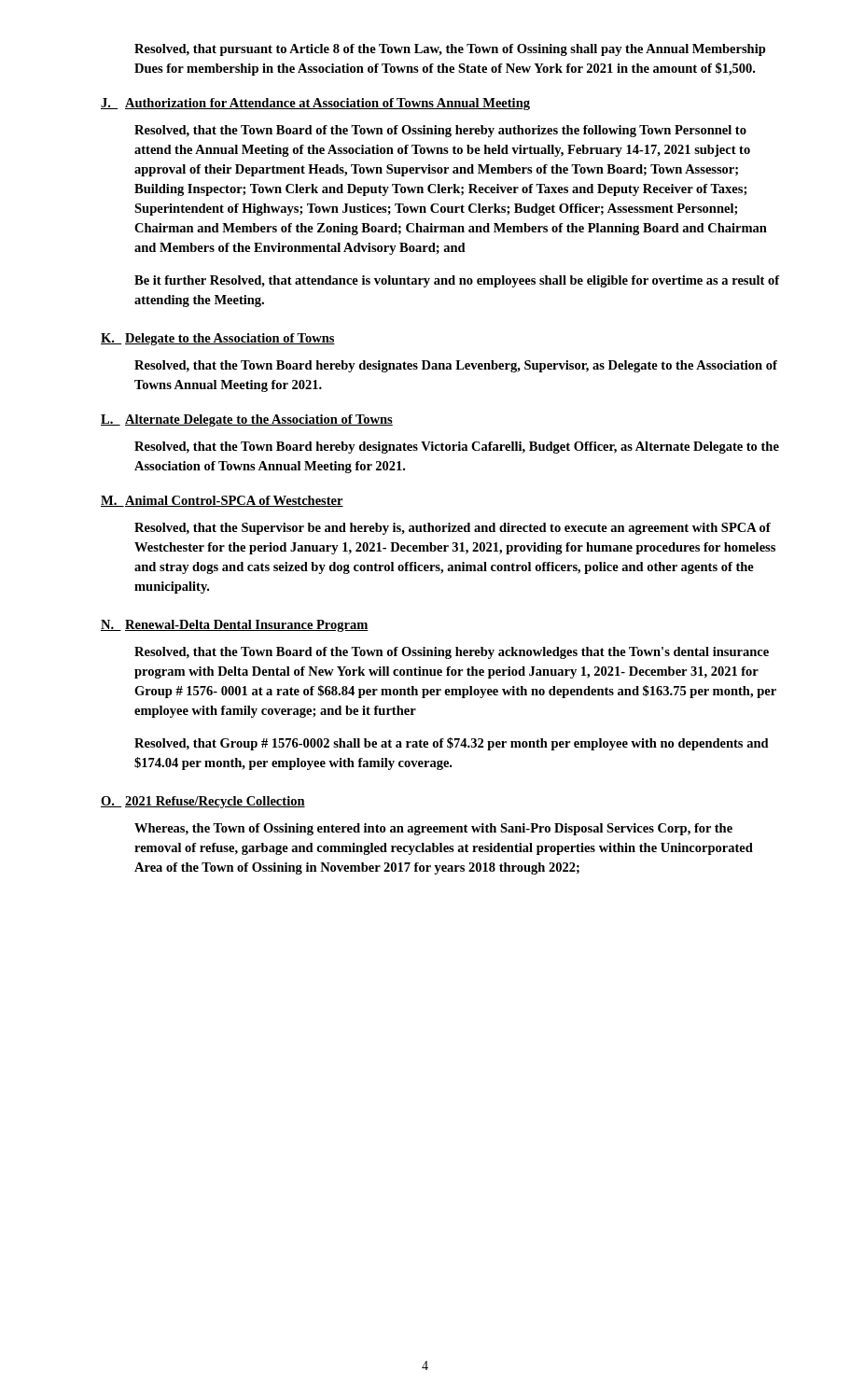Find the block on this page that starts "Resolved, that Group # 1576-0002 shall"

pos(451,753)
